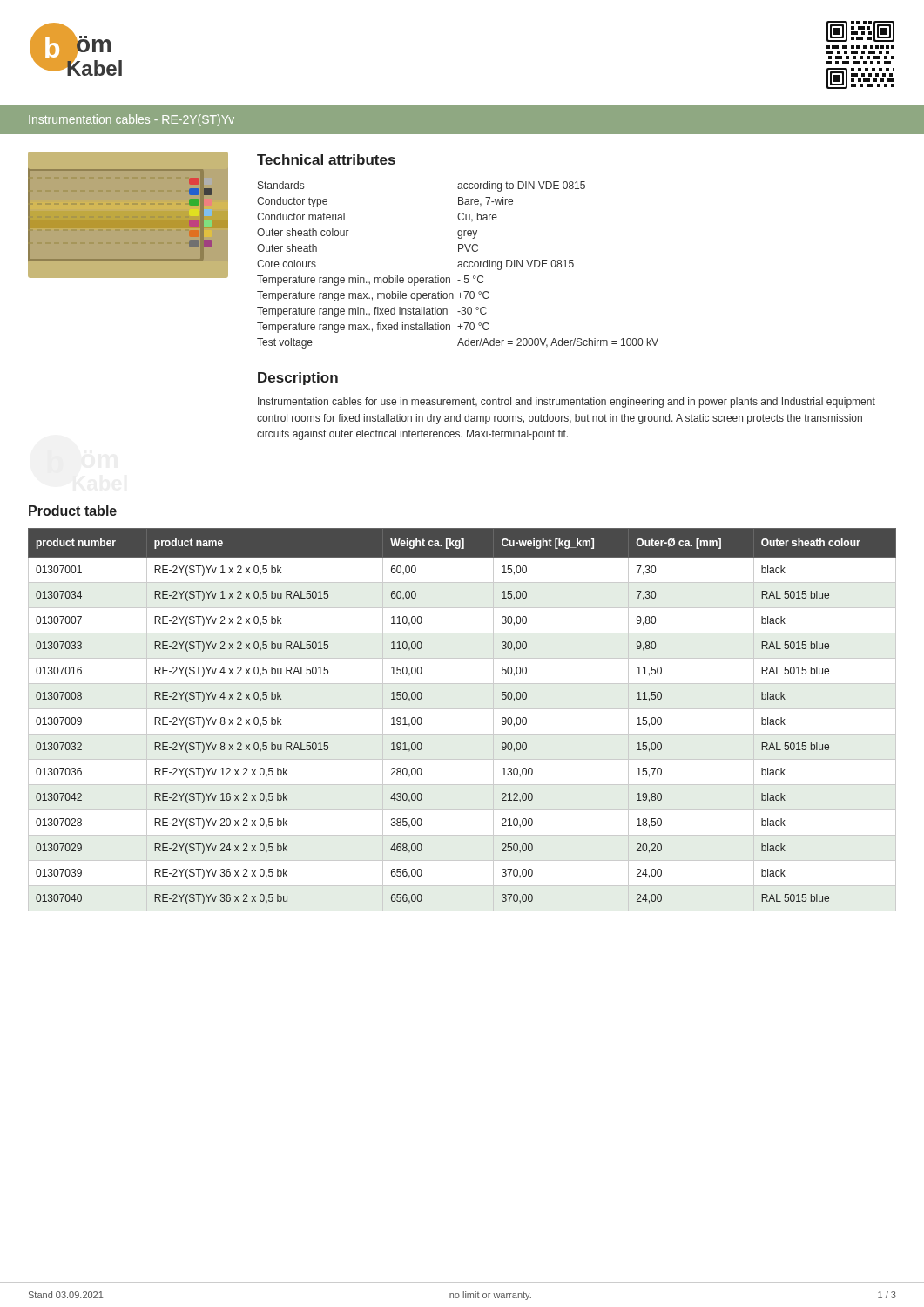Find the passage starting "Product table"
The height and width of the screenshot is (1307, 924).
click(72, 511)
